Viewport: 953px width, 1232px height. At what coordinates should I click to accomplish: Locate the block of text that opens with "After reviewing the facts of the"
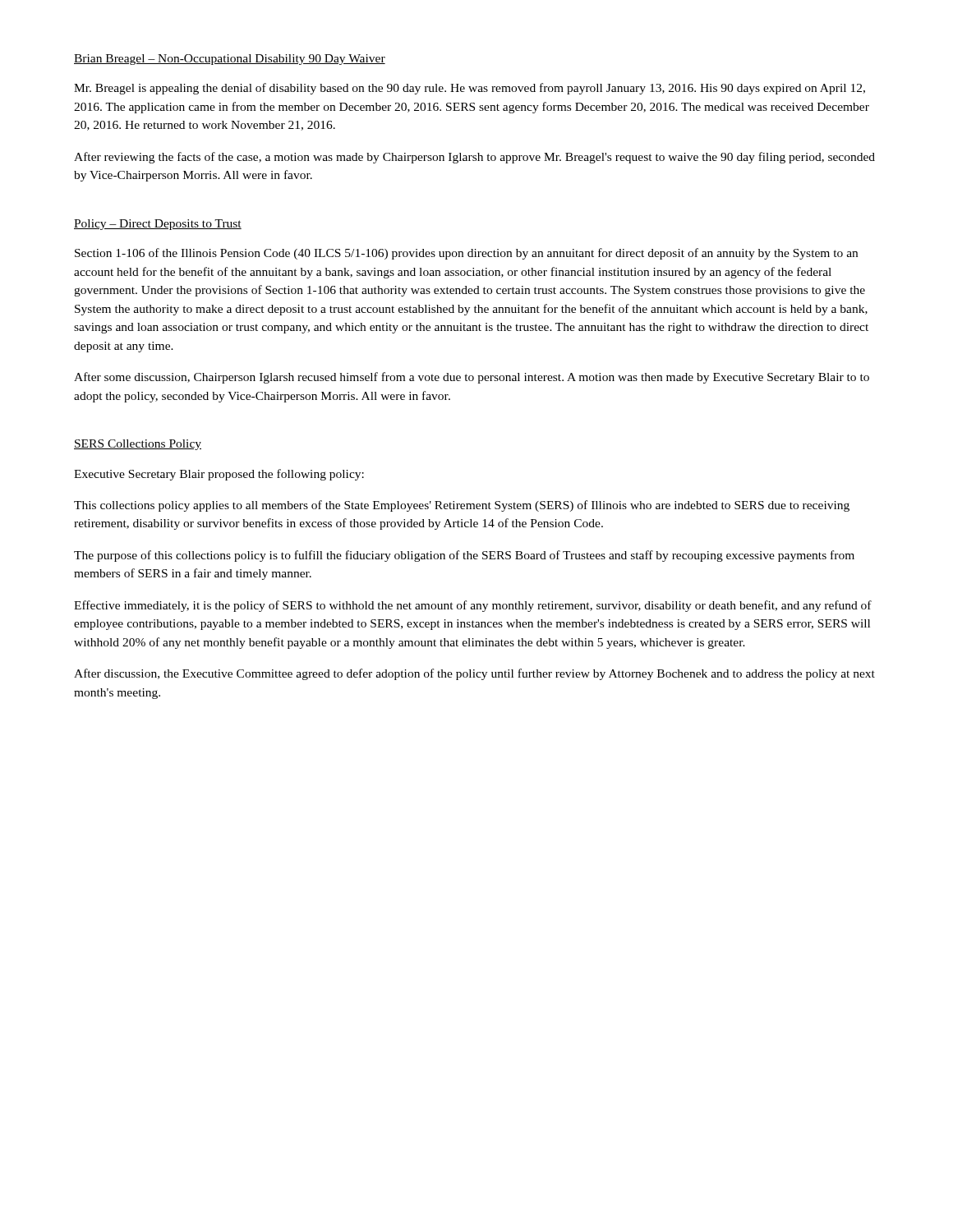(474, 166)
